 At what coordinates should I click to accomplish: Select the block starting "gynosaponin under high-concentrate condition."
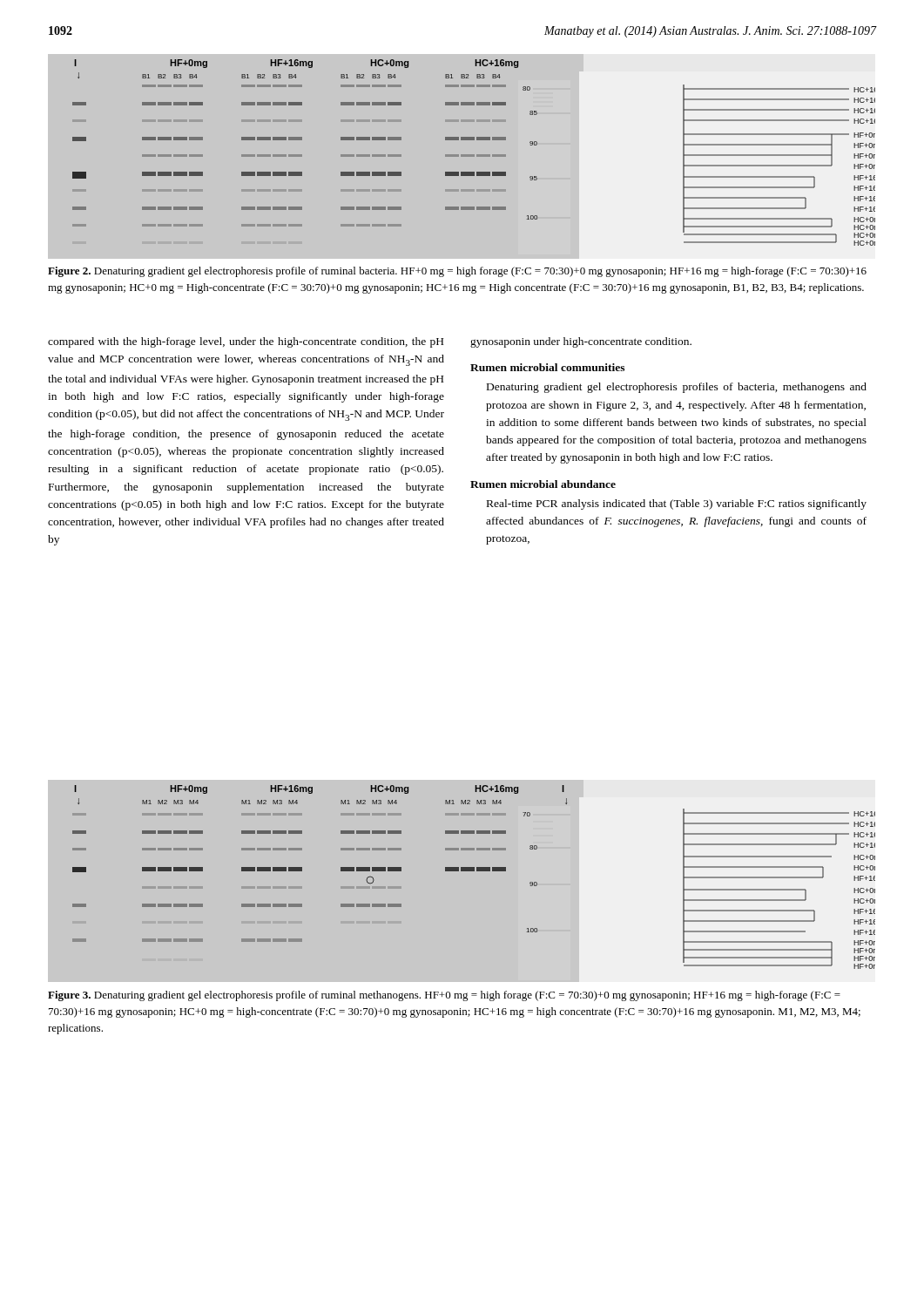click(x=581, y=341)
